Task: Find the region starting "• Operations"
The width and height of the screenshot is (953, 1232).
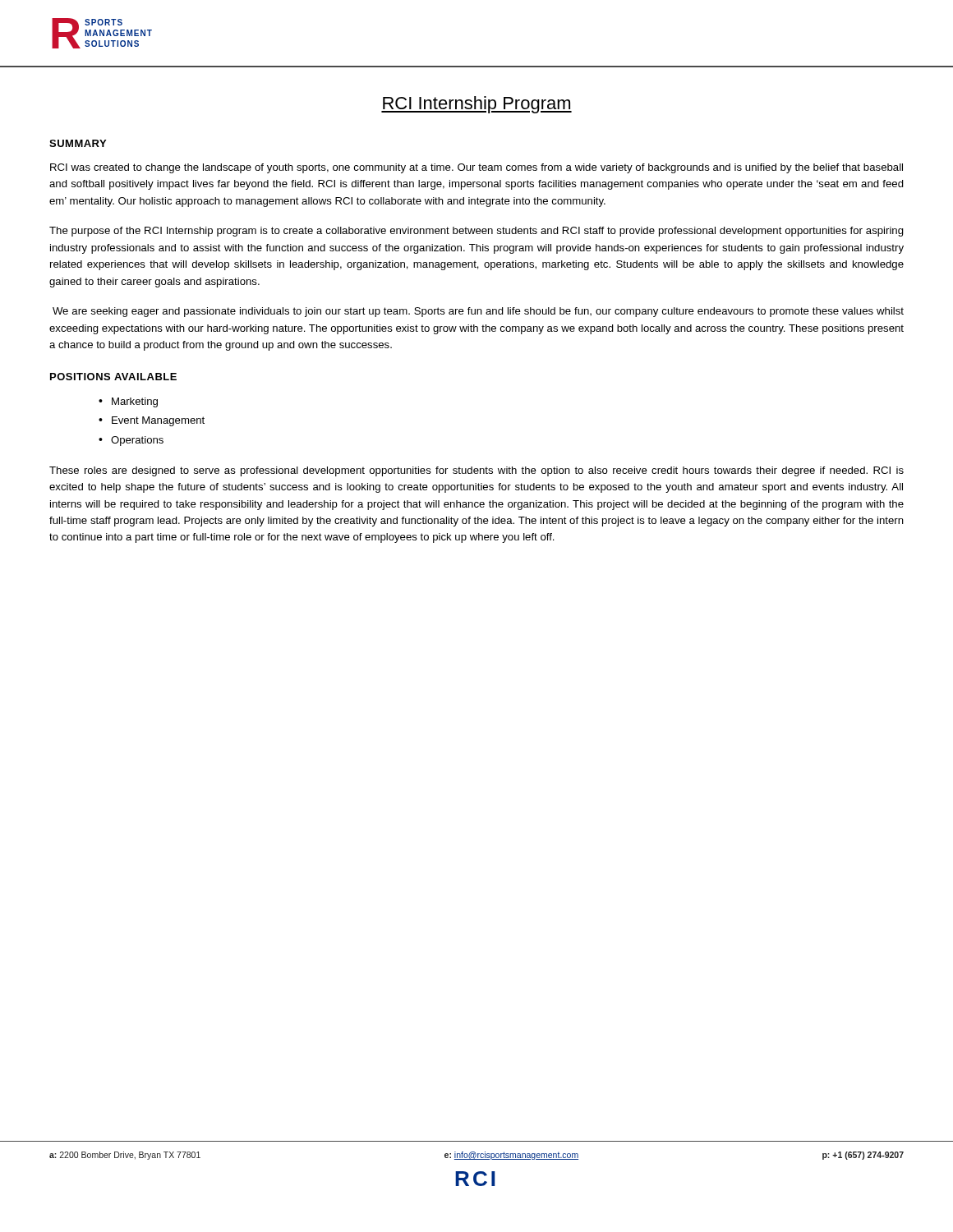Action: 131,440
